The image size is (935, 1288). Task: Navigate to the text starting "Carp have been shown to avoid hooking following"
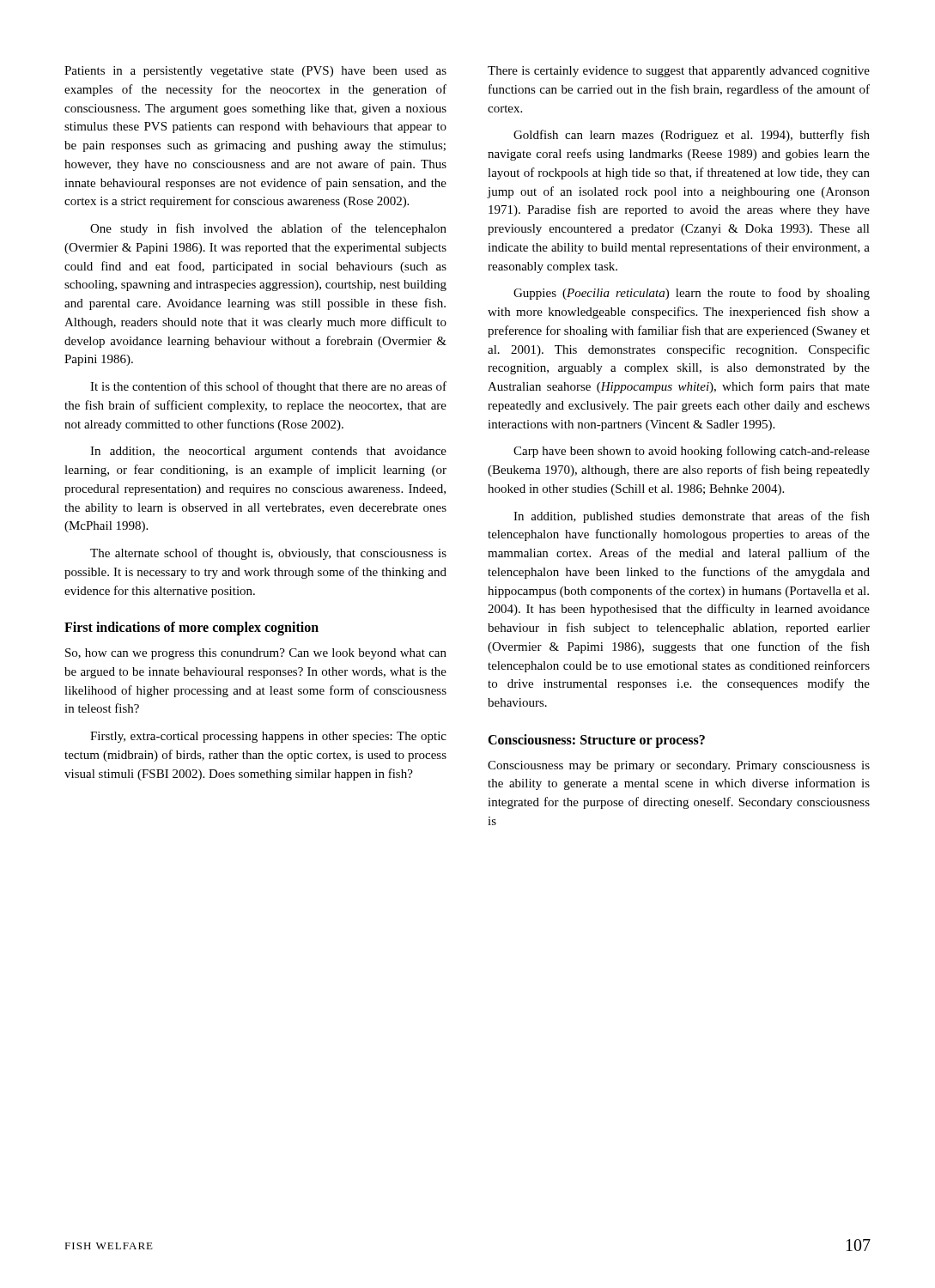pos(679,470)
